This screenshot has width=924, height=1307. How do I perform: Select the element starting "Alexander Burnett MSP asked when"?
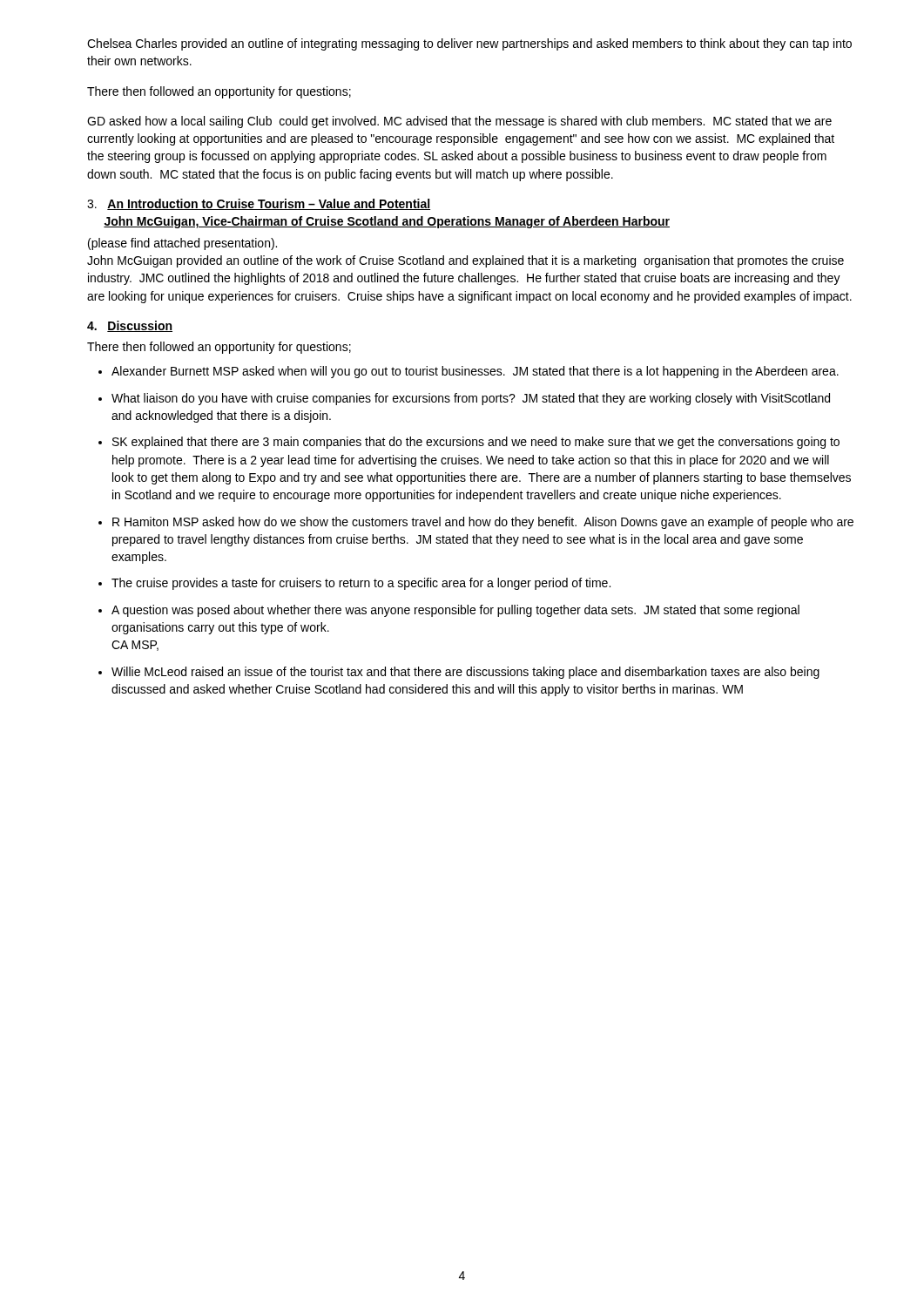(475, 372)
